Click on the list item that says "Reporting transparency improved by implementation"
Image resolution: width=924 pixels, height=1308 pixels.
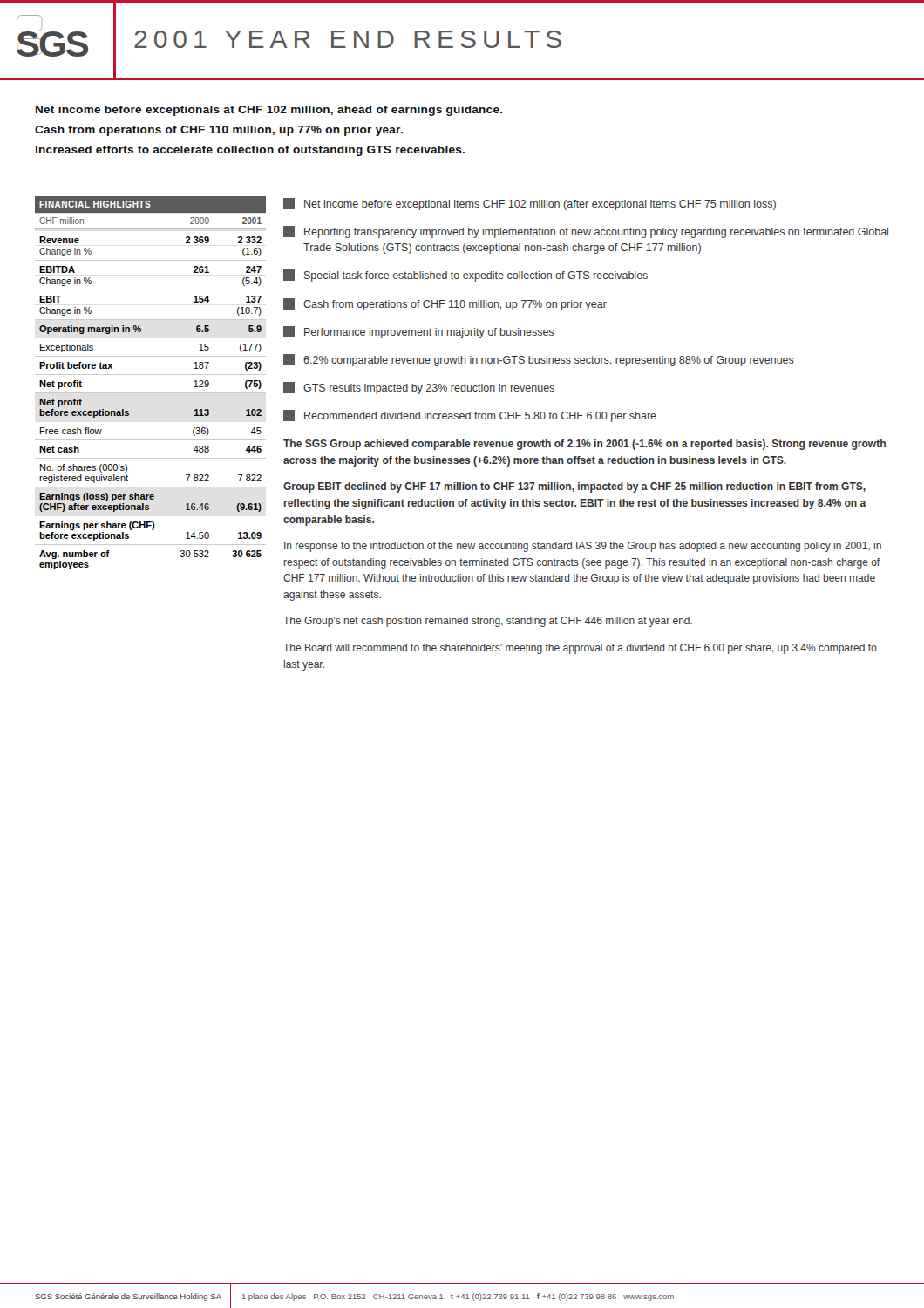pyautogui.click(x=588, y=240)
